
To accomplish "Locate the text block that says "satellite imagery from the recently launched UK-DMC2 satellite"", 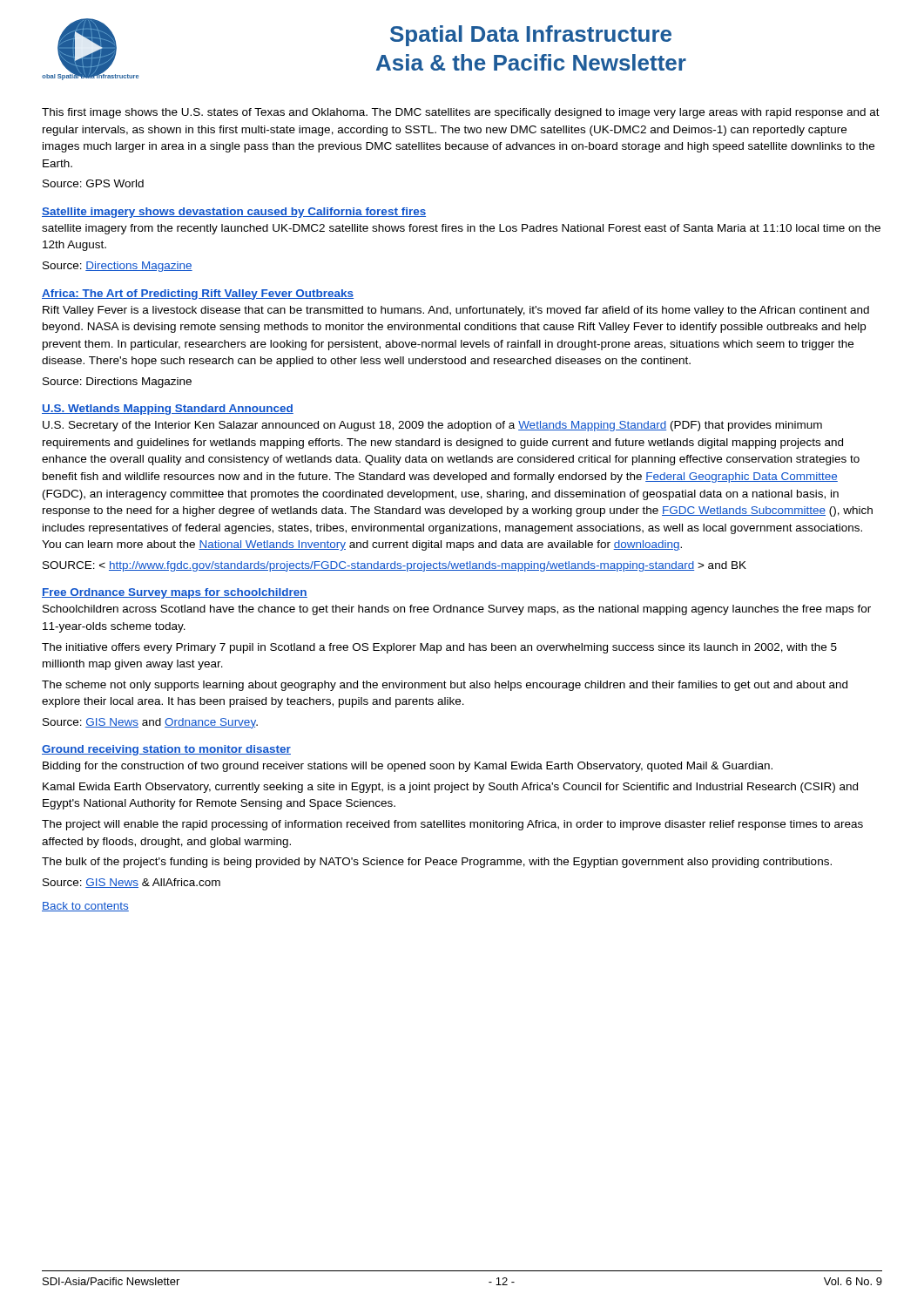I will pyautogui.click(x=461, y=229).
